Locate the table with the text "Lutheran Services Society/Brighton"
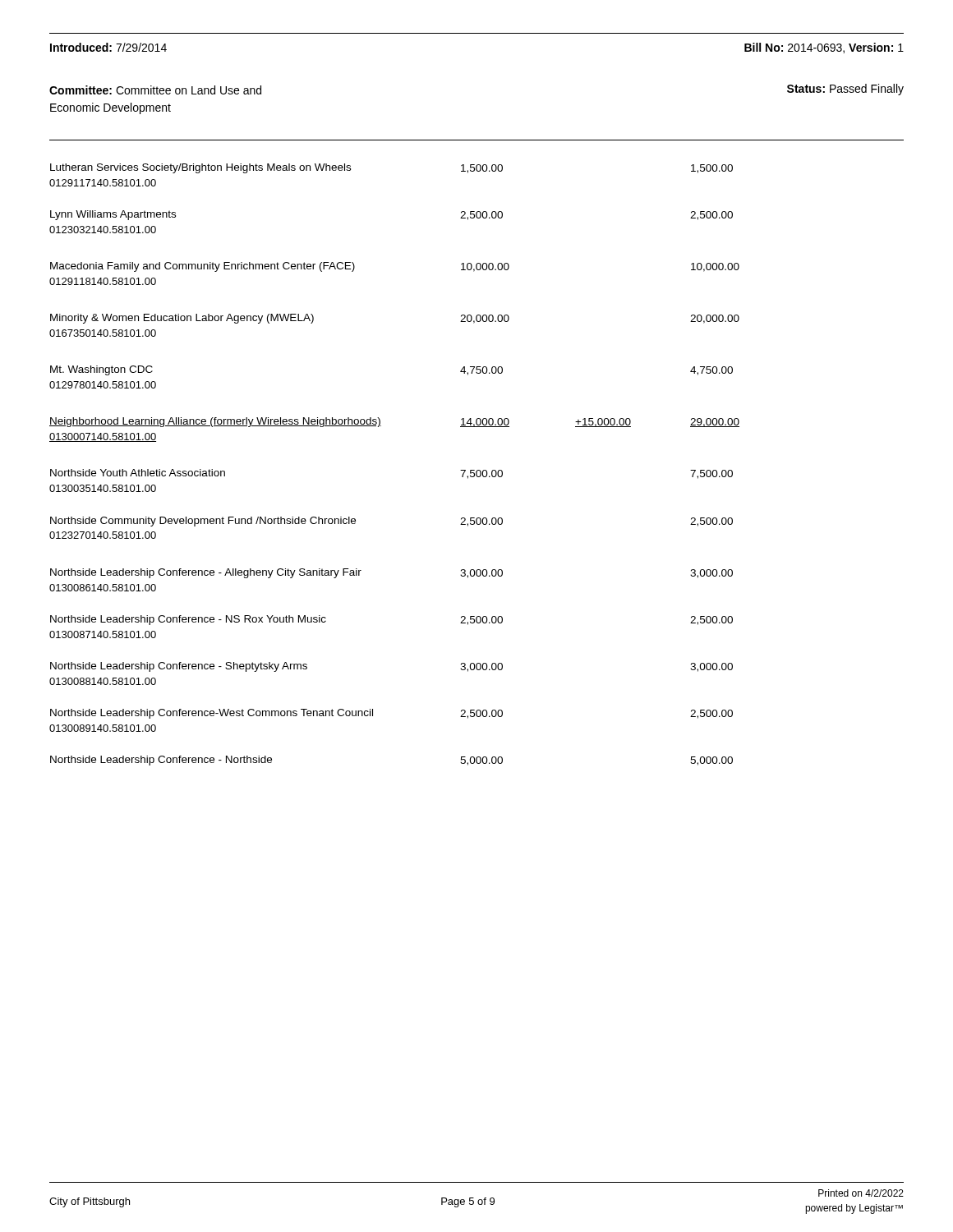 [x=476, y=464]
